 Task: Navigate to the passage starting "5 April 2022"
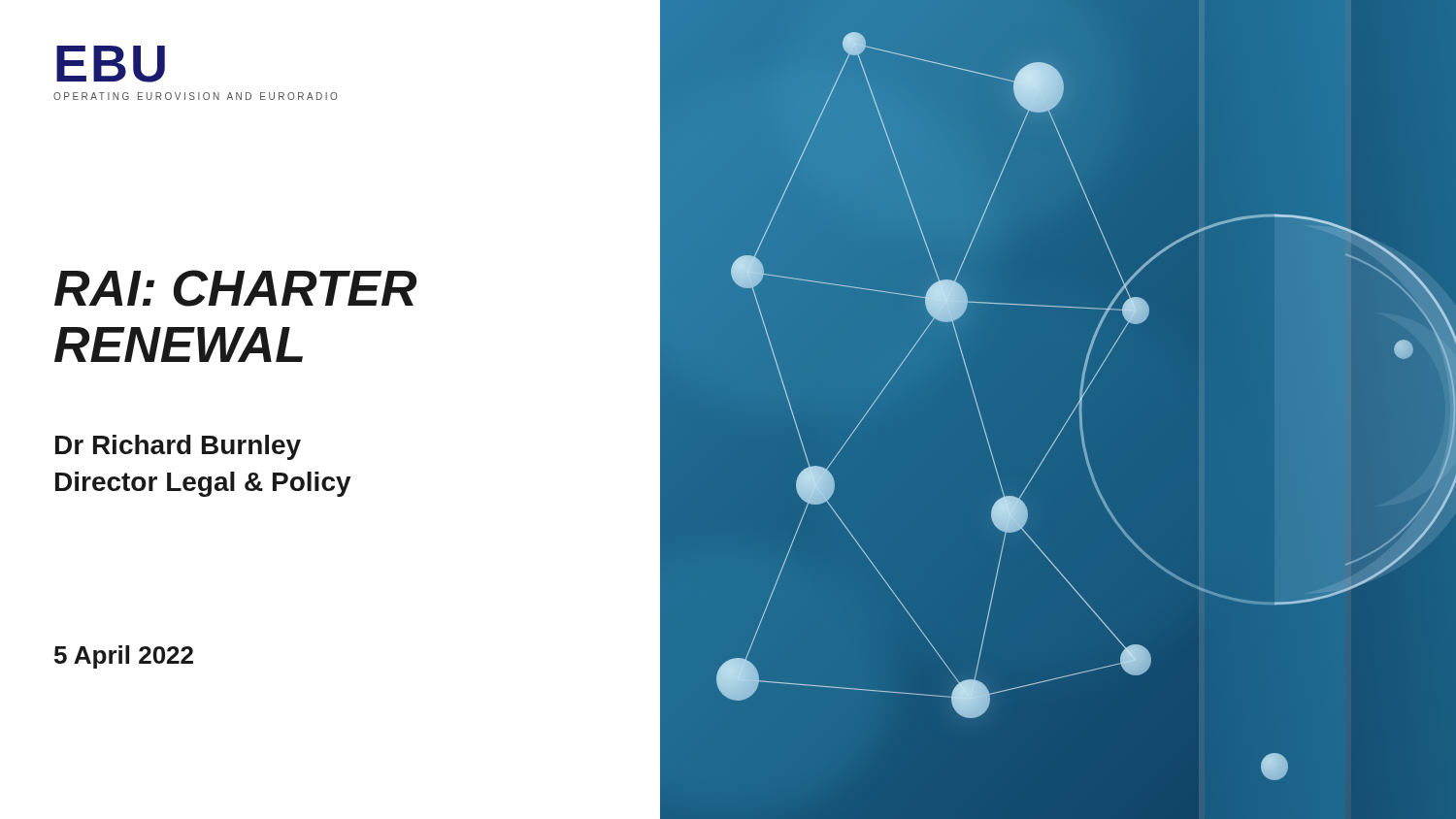click(x=124, y=655)
